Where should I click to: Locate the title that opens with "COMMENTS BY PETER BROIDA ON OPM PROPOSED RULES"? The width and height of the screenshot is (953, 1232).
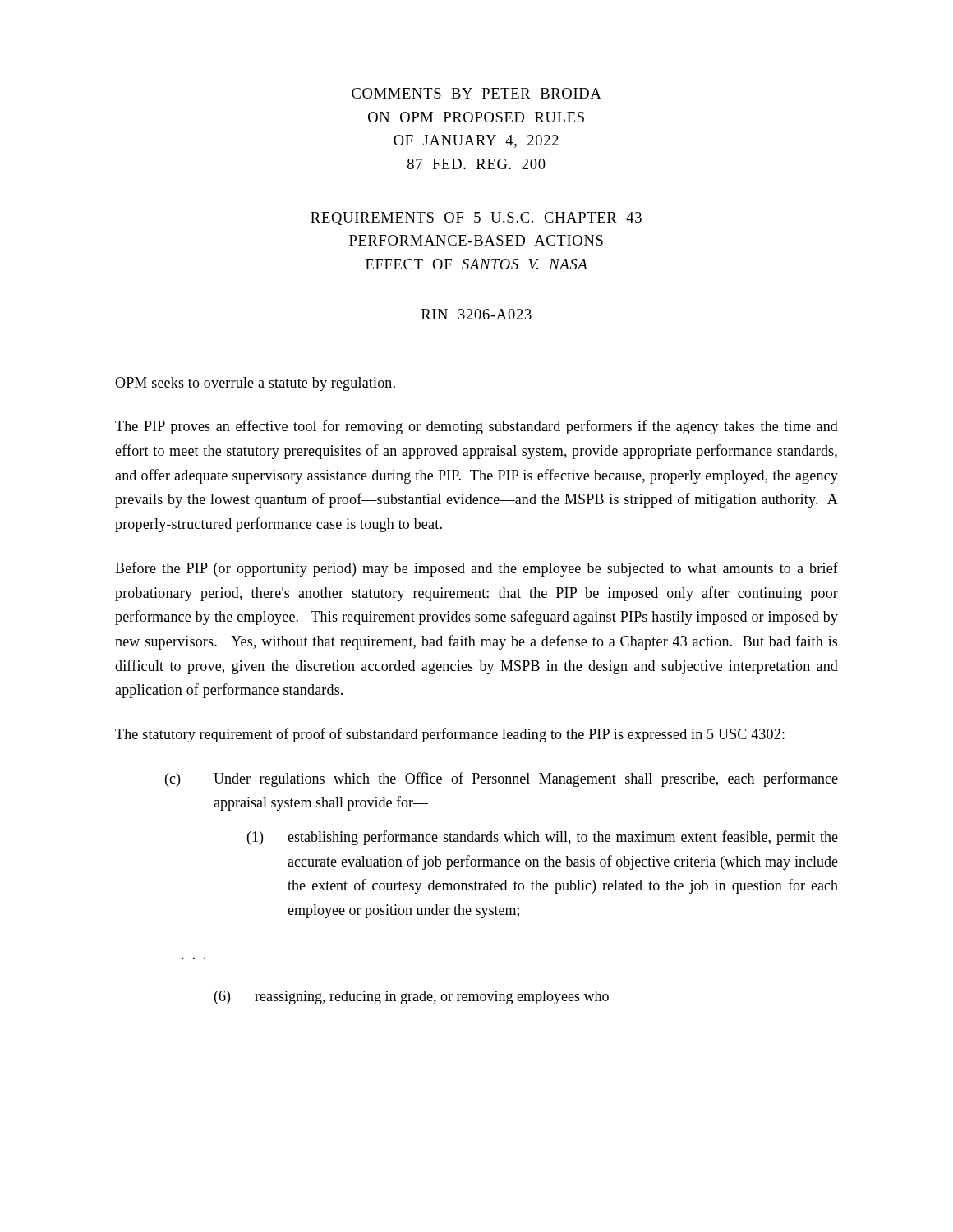pos(476,129)
